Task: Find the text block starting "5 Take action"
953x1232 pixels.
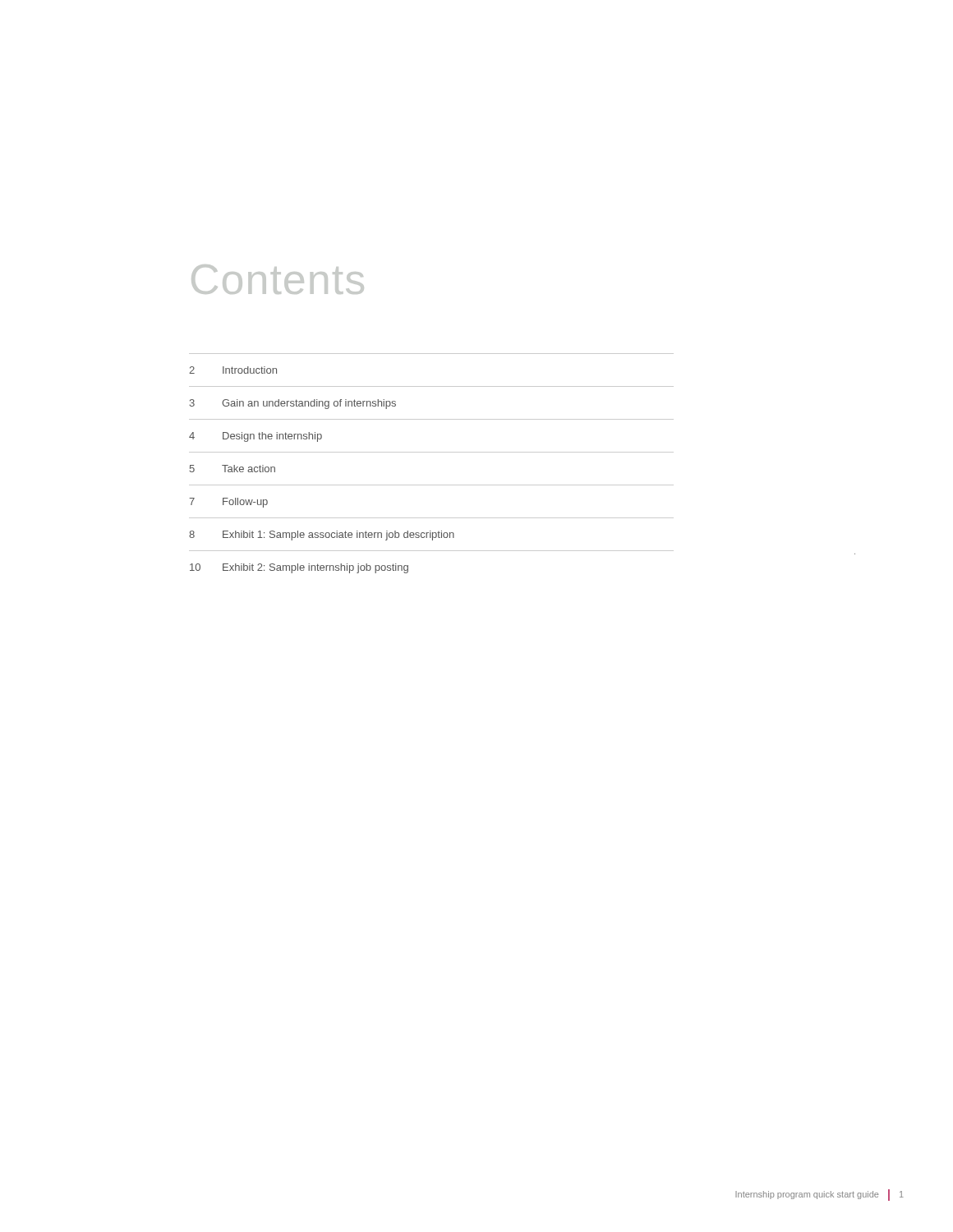Action: [x=232, y=469]
